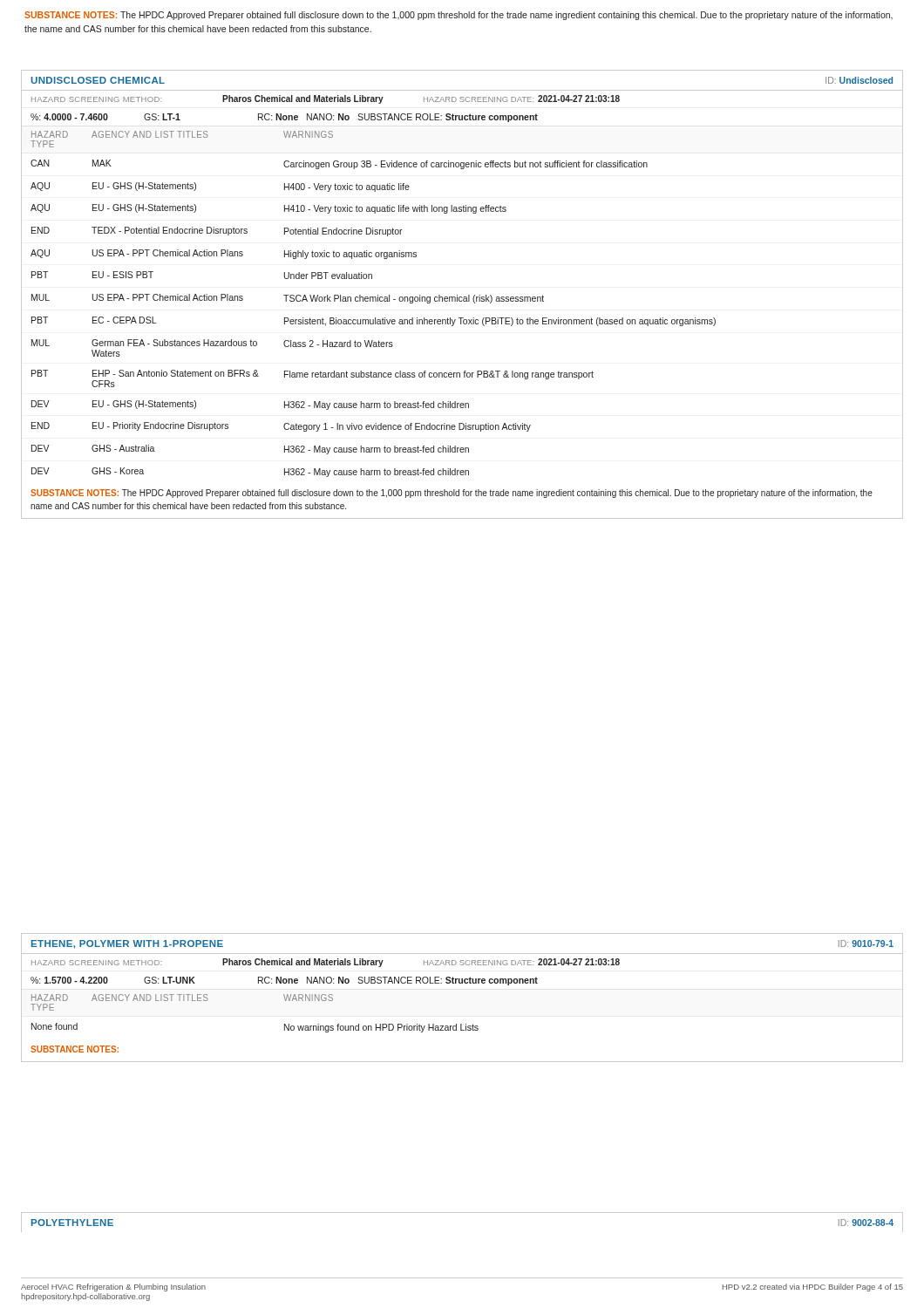Locate the table with the text "UNDISCLOSED CHEMICAL ID:"
Screen dimensions: 1308x924
[x=462, y=294]
